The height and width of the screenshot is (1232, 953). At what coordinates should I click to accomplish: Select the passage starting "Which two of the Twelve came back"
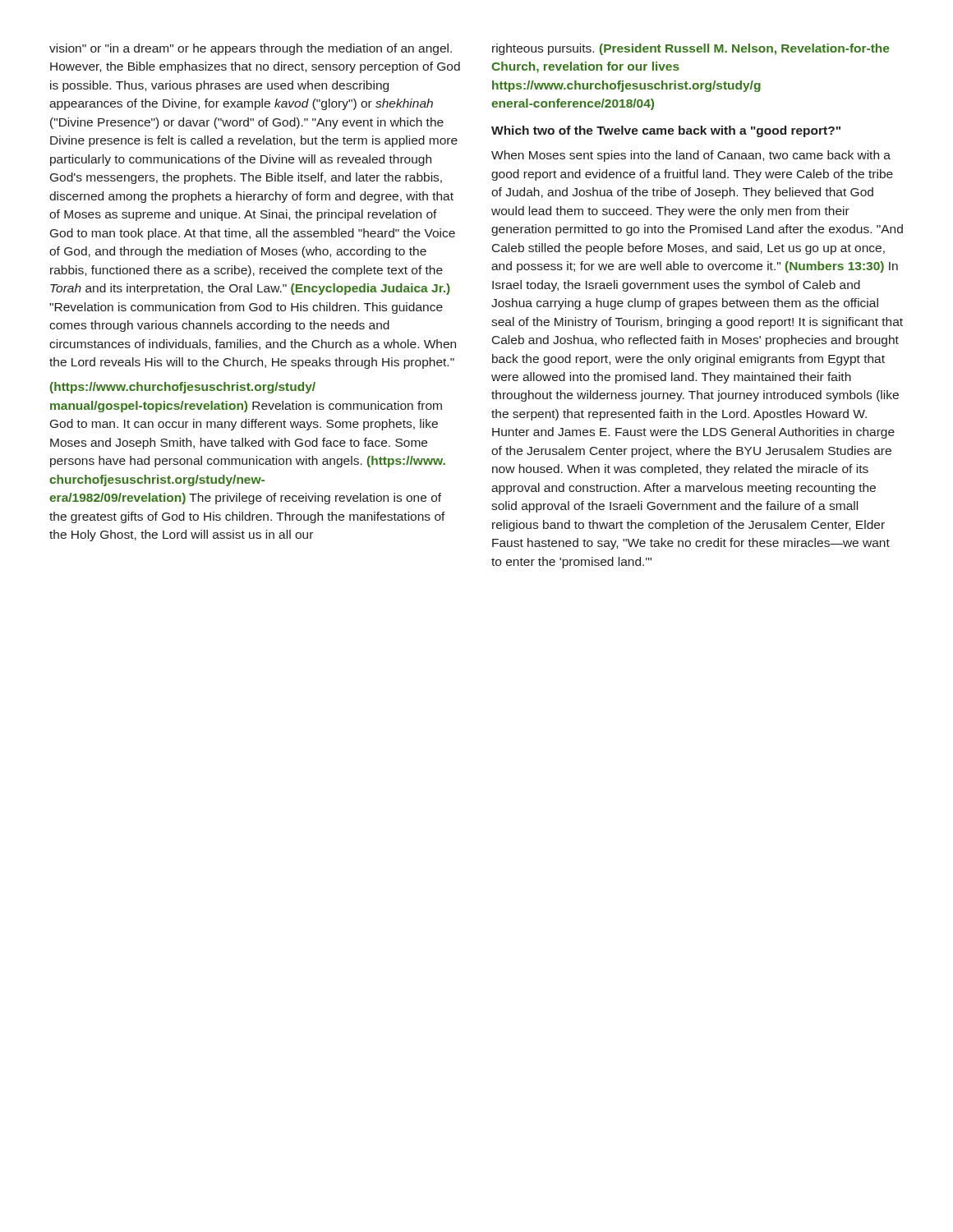pyautogui.click(x=698, y=131)
